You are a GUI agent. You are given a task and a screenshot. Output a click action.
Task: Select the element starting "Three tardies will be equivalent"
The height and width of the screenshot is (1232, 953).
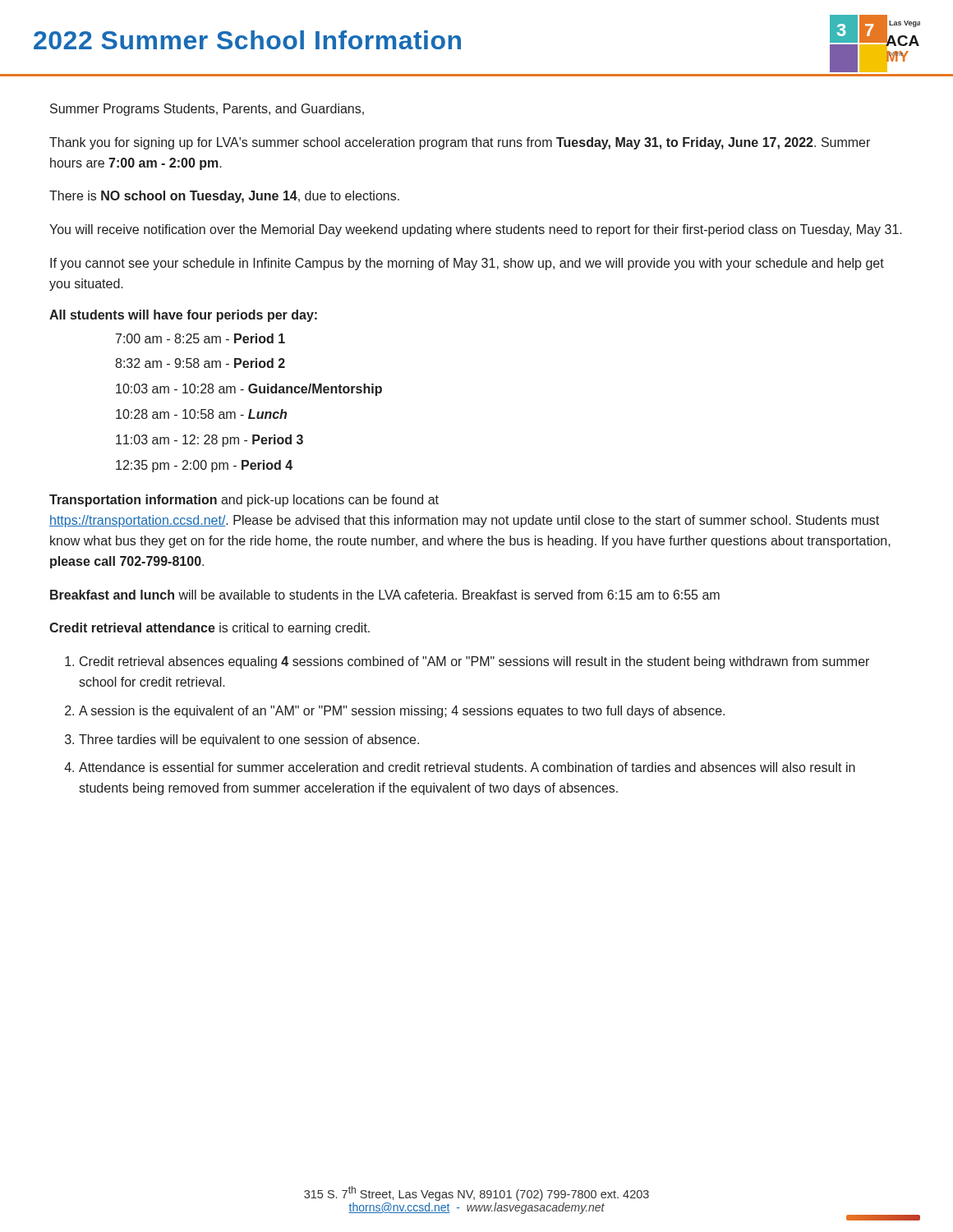(249, 739)
